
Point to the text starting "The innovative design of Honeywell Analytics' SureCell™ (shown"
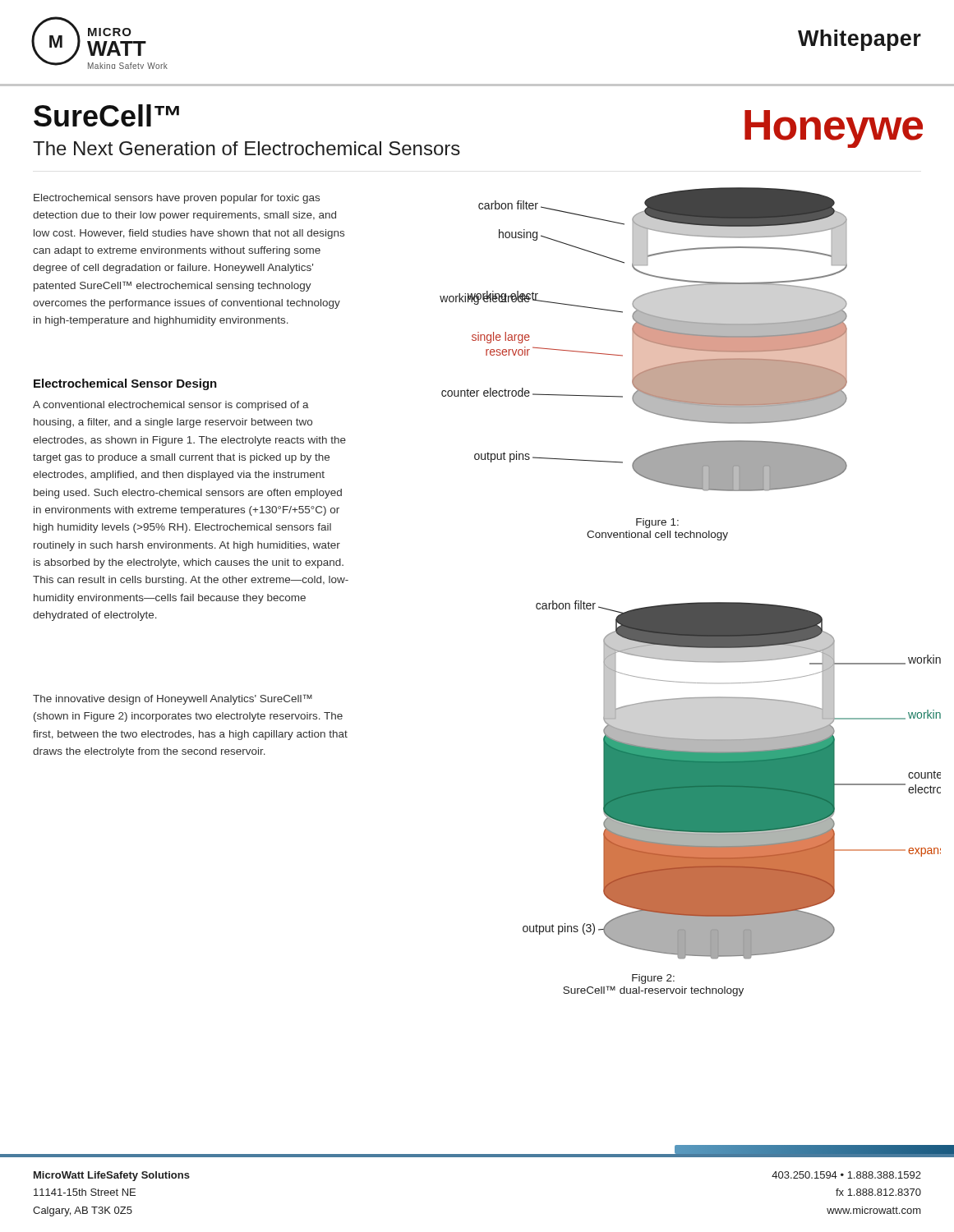click(190, 725)
